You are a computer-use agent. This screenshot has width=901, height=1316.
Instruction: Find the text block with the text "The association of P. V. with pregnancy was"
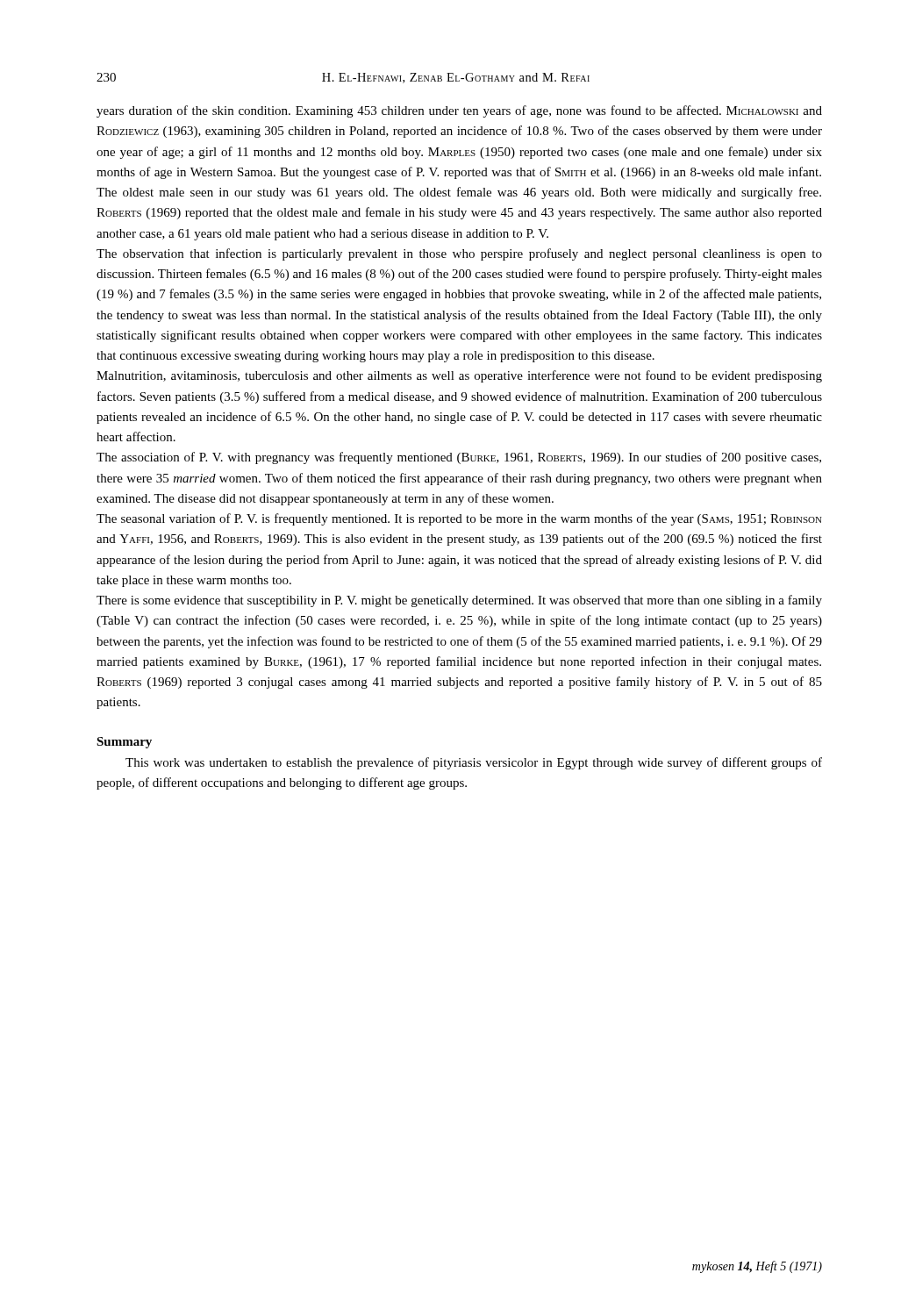coord(459,478)
